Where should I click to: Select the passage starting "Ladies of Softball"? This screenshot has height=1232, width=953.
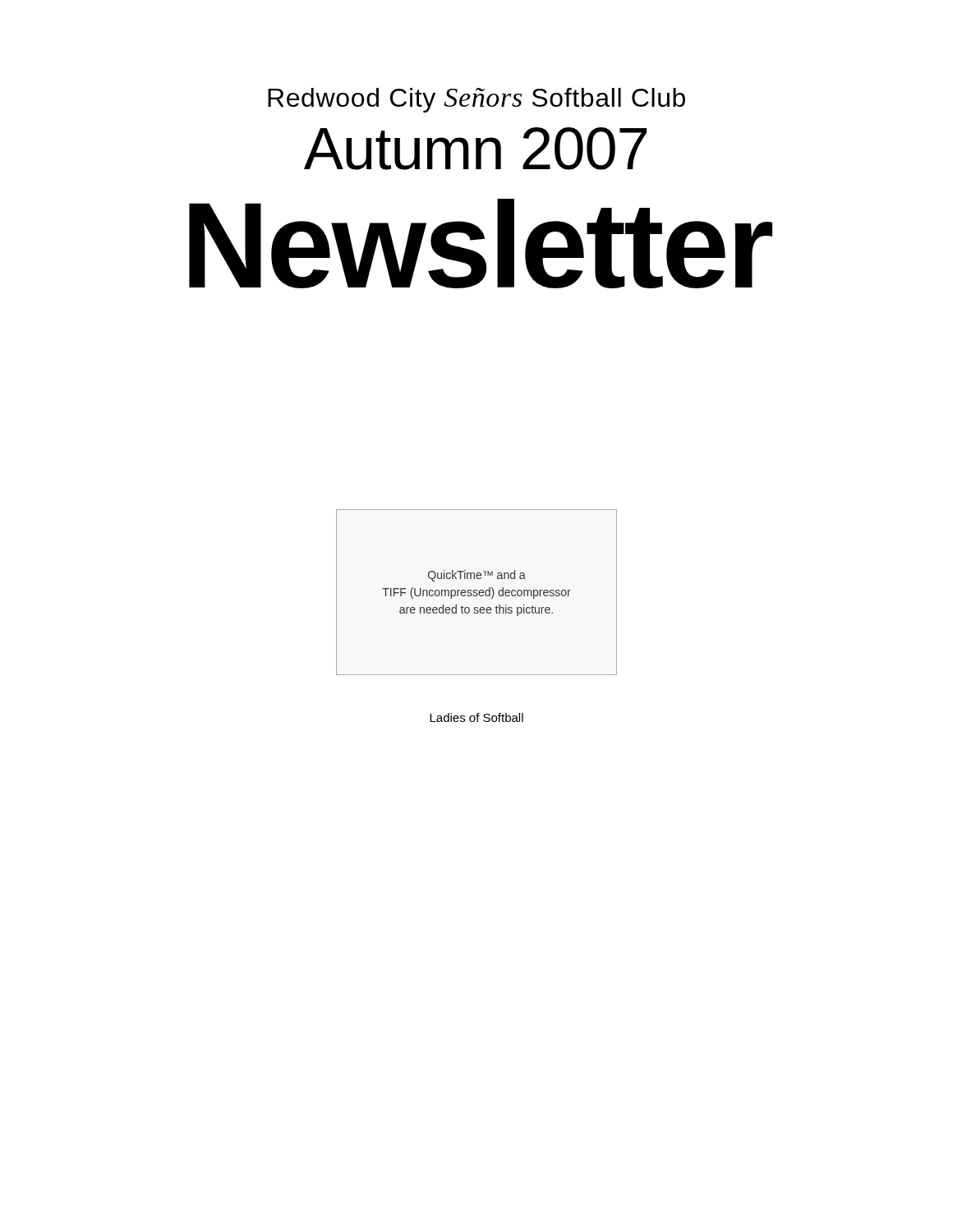coord(476,717)
